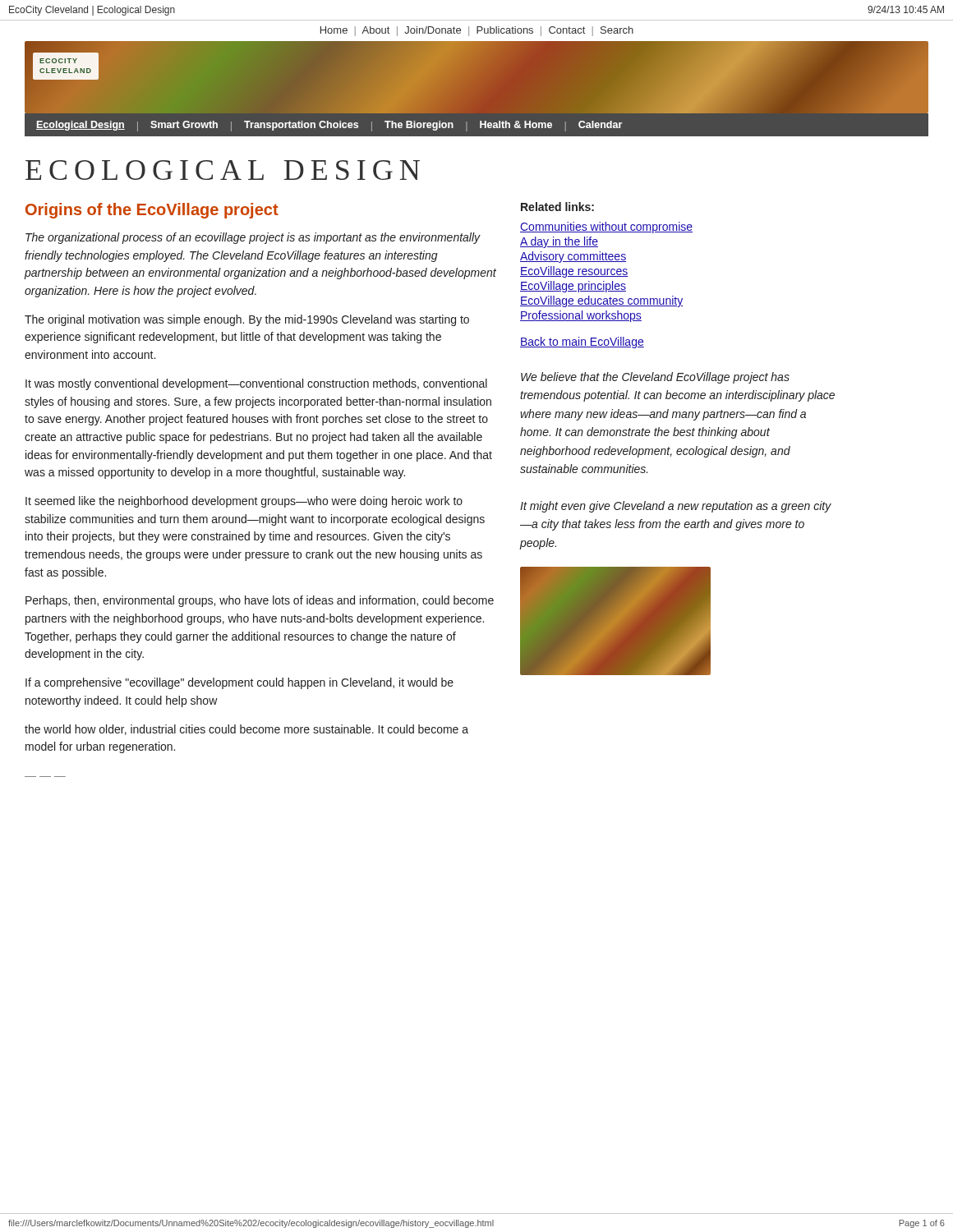Click on the text block that says "We believe that"
This screenshot has height=1232, width=953.
coord(678,460)
